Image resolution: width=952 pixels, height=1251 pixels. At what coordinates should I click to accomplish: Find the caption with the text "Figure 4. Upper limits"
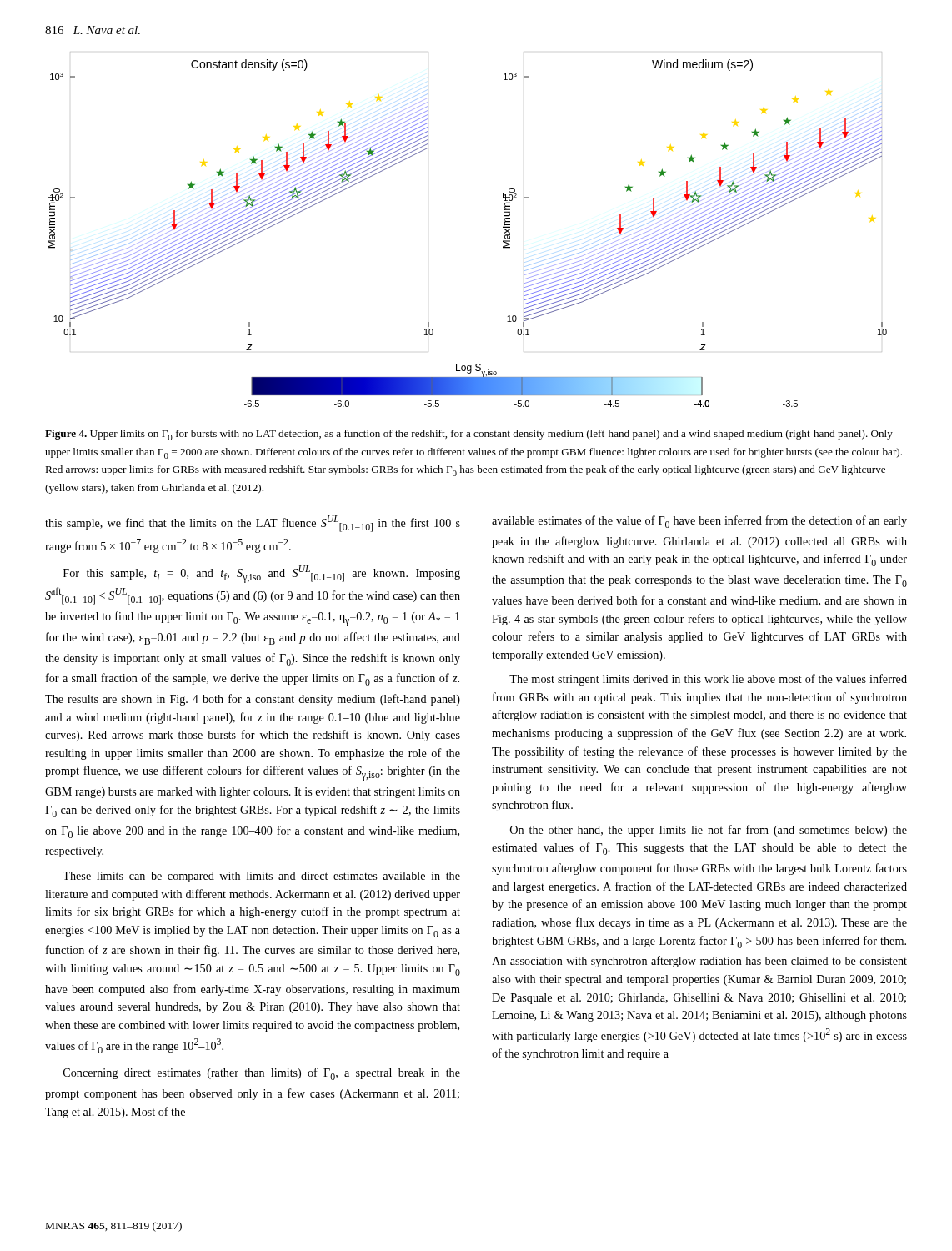tap(474, 460)
